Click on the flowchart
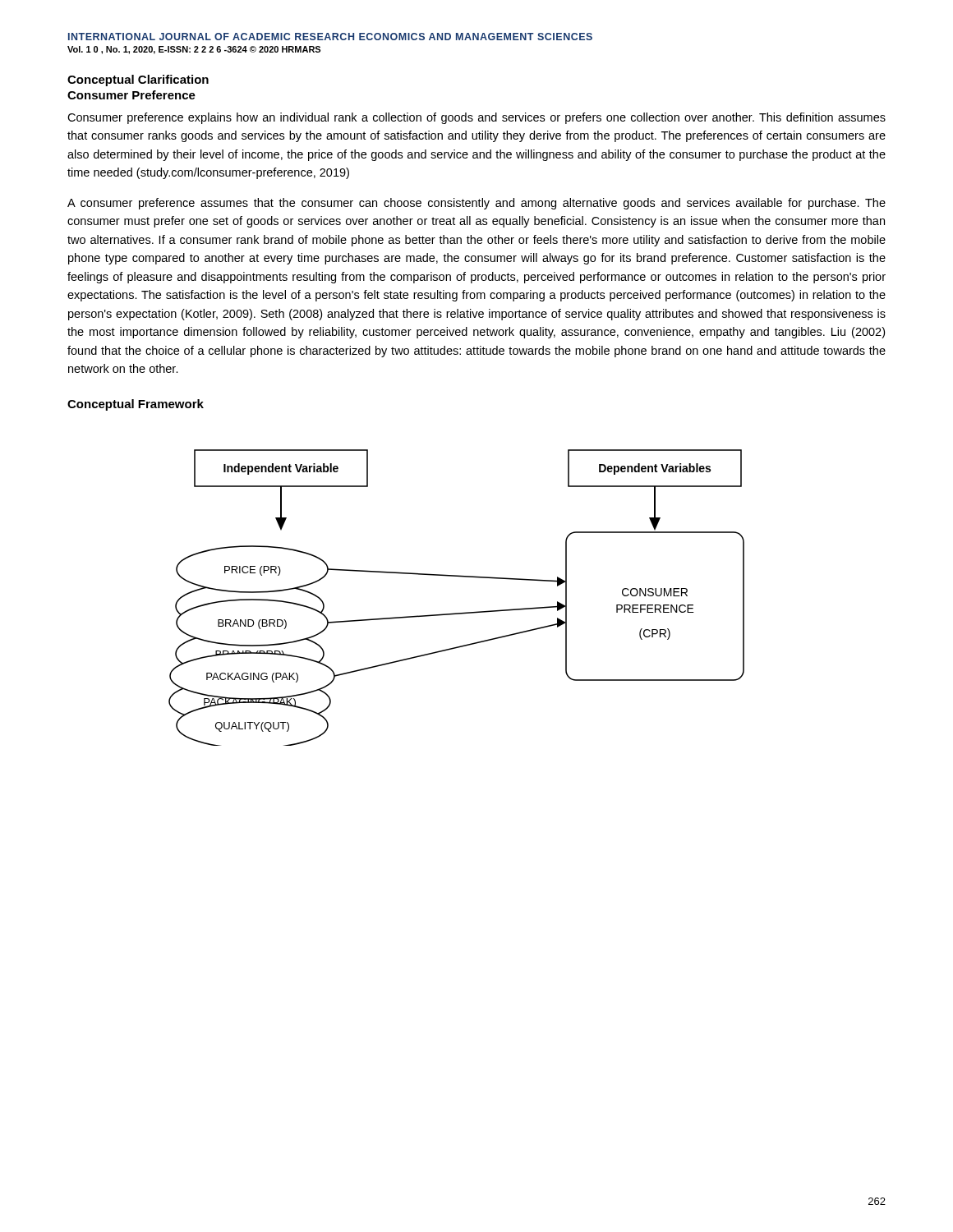 (437, 585)
